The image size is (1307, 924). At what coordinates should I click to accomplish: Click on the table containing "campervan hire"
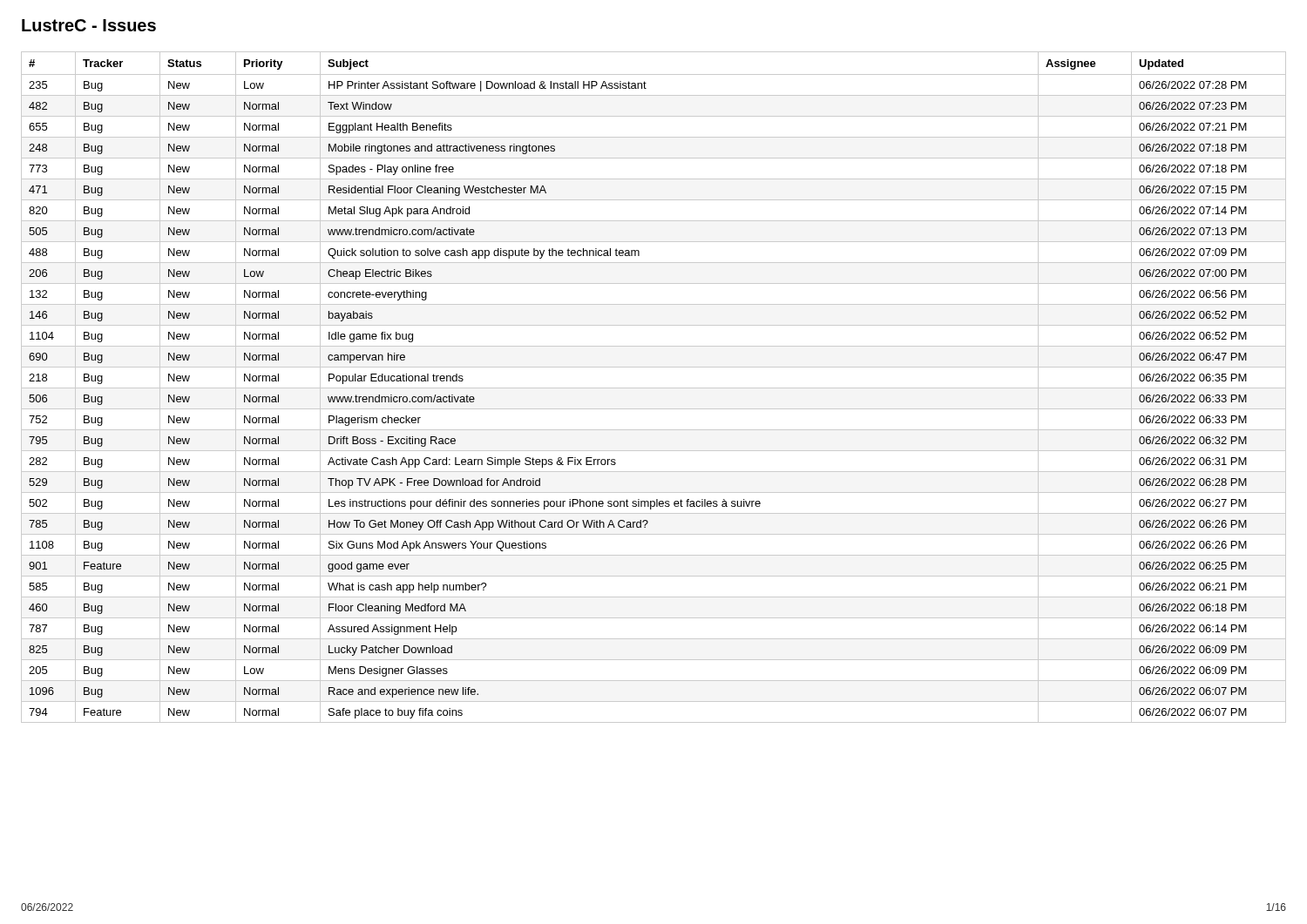(654, 387)
